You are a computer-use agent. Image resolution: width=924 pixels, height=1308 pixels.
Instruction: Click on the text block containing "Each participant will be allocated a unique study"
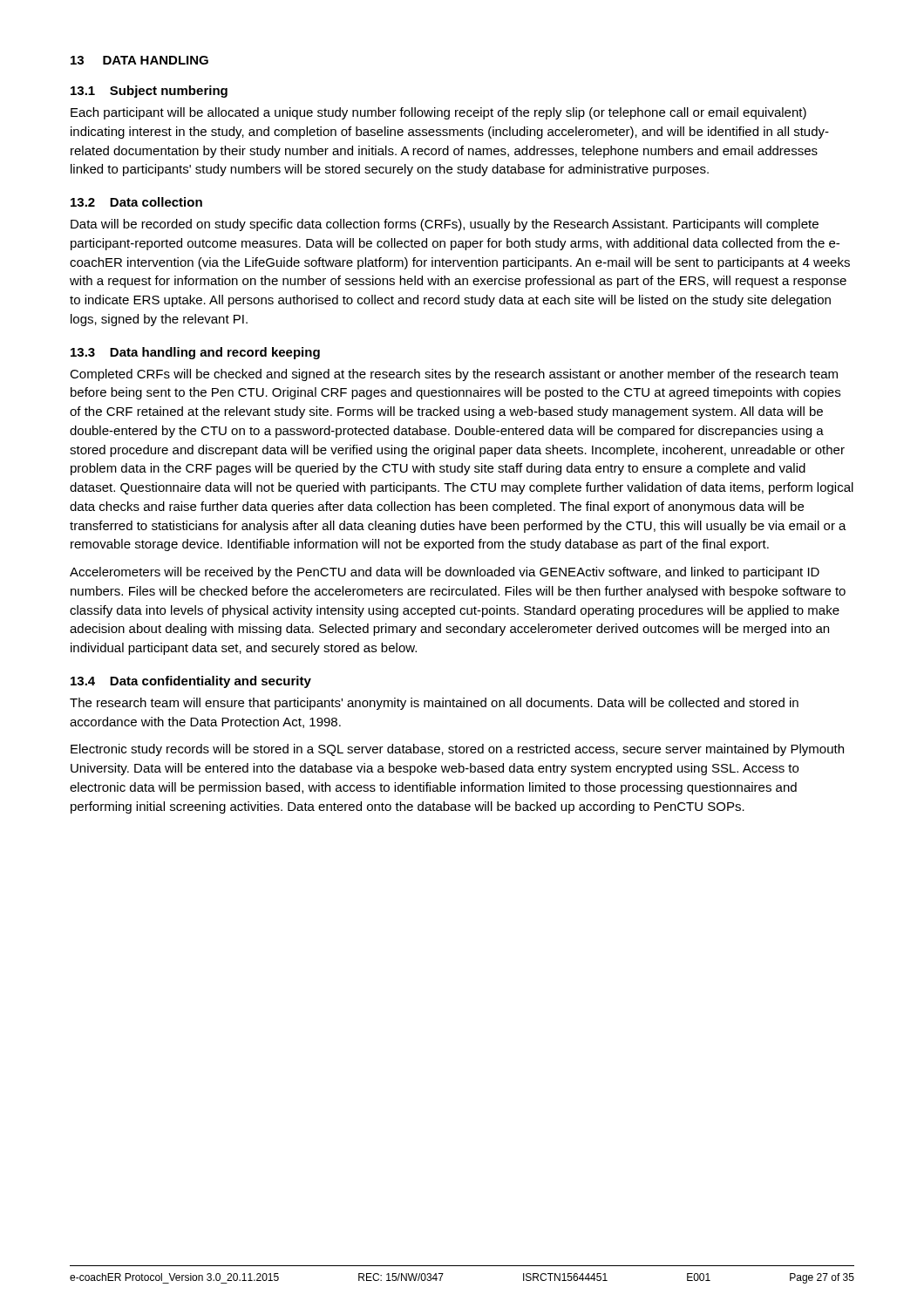pyautogui.click(x=449, y=140)
